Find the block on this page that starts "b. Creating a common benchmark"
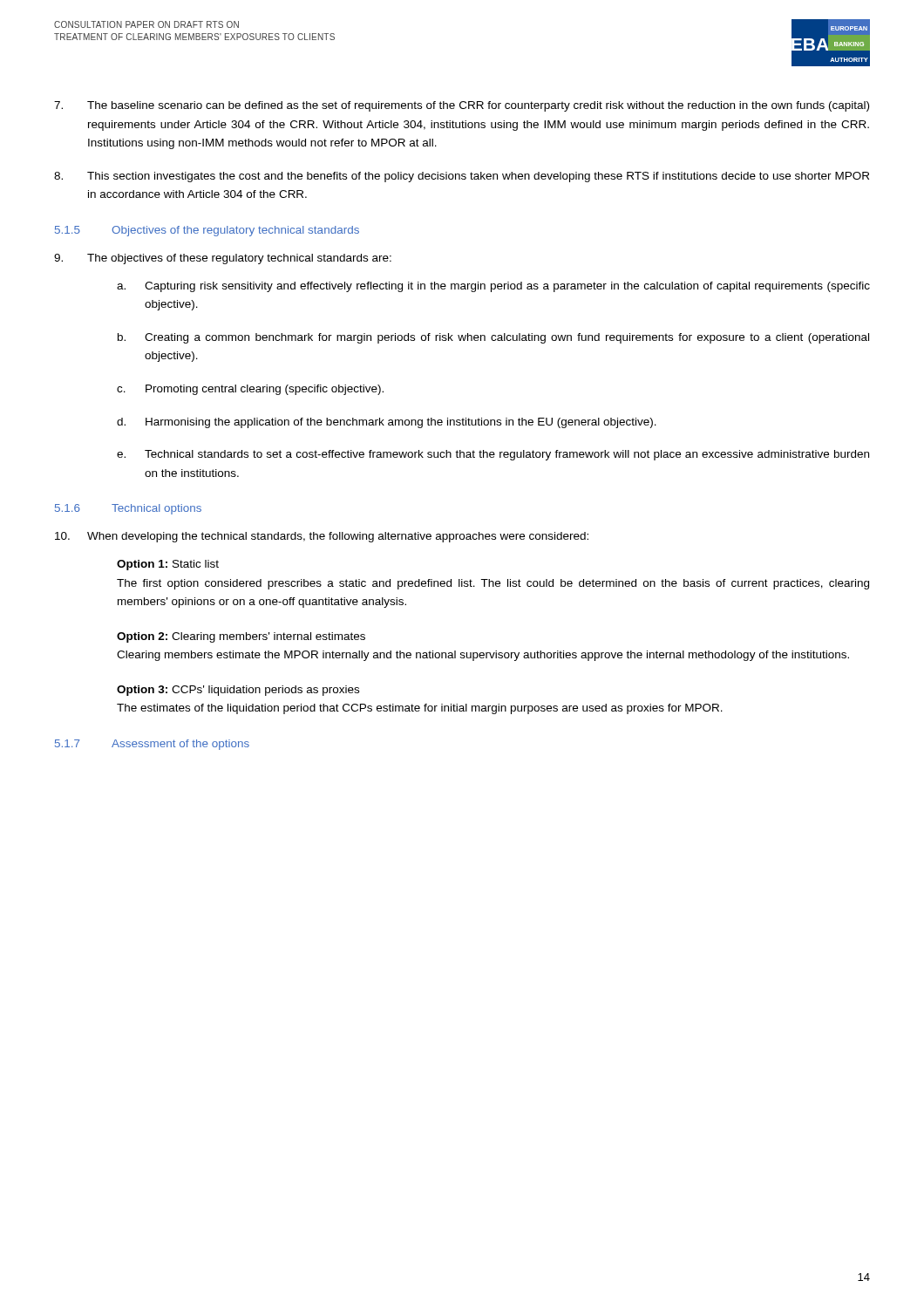 click(x=493, y=346)
